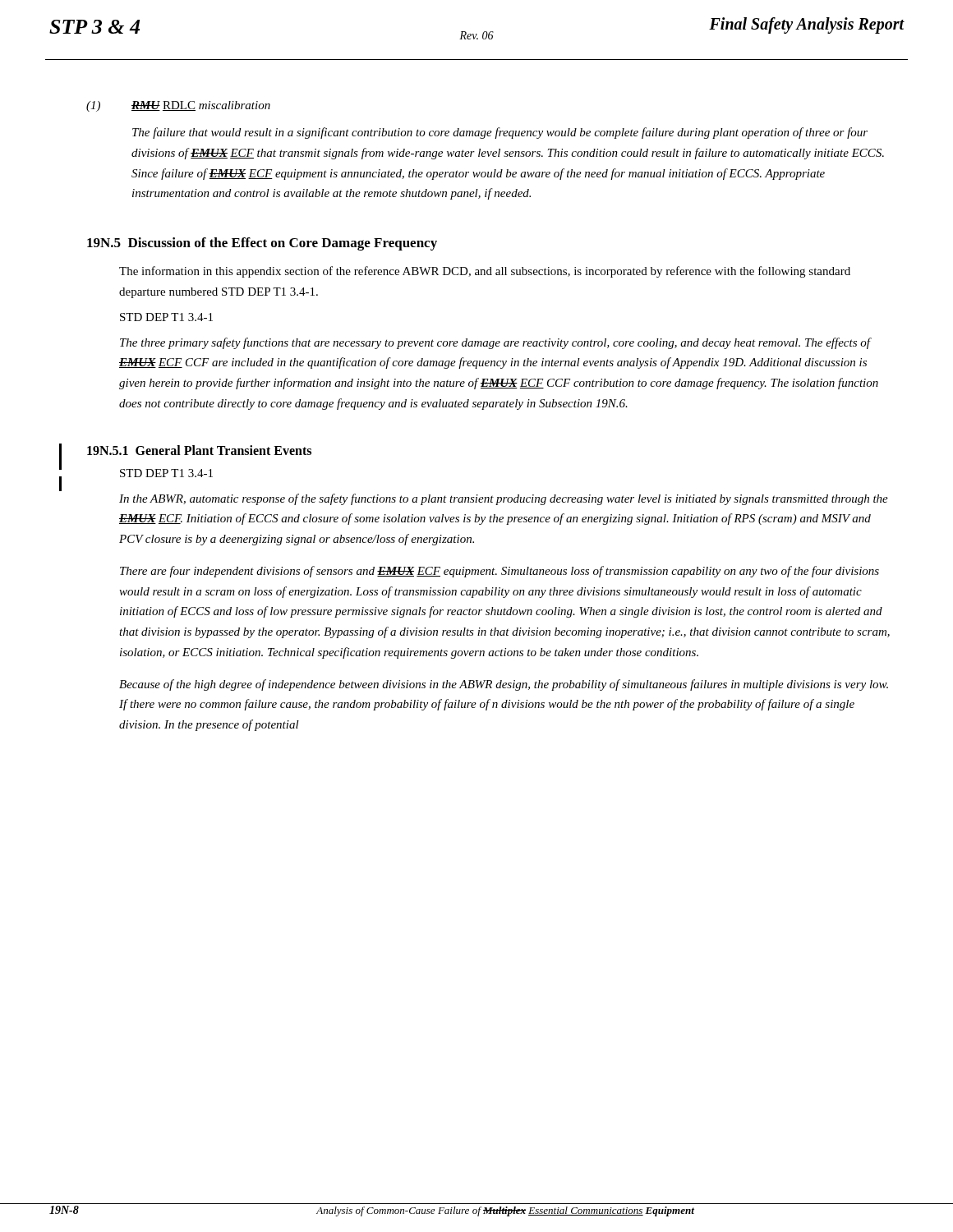Image resolution: width=953 pixels, height=1232 pixels.
Task: Select the text starting "19N.5 Discussion of the Effect on"
Action: tap(262, 243)
